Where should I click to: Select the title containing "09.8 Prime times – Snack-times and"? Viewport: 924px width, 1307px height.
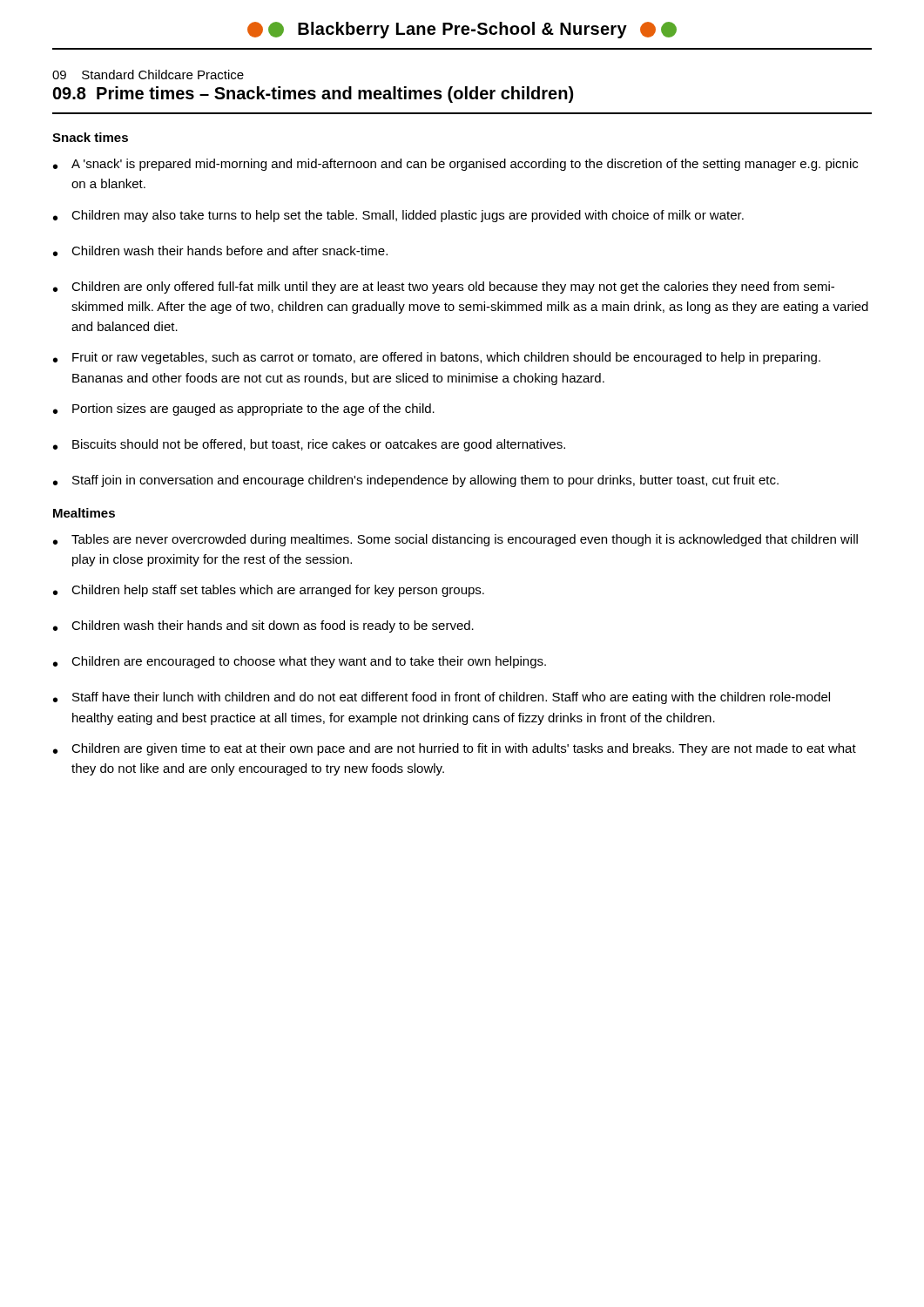point(313,93)
